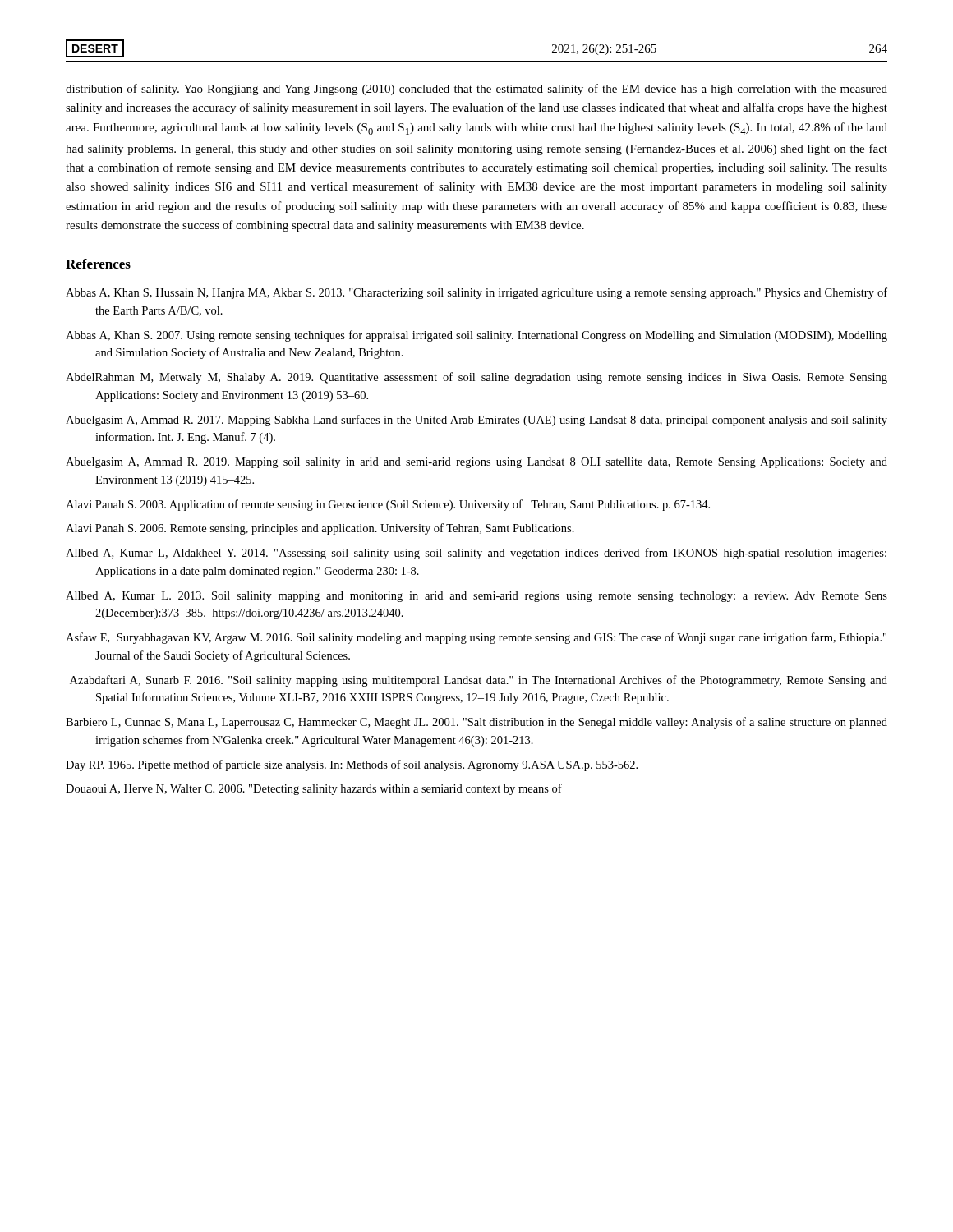Viewport: 953px width, 1232px height.
Task: Where is the passage that starts "Asfaw E, Suryabhagavan KV, Argaw M. 2016. Soil"?
Action: [x=476, y=646]
